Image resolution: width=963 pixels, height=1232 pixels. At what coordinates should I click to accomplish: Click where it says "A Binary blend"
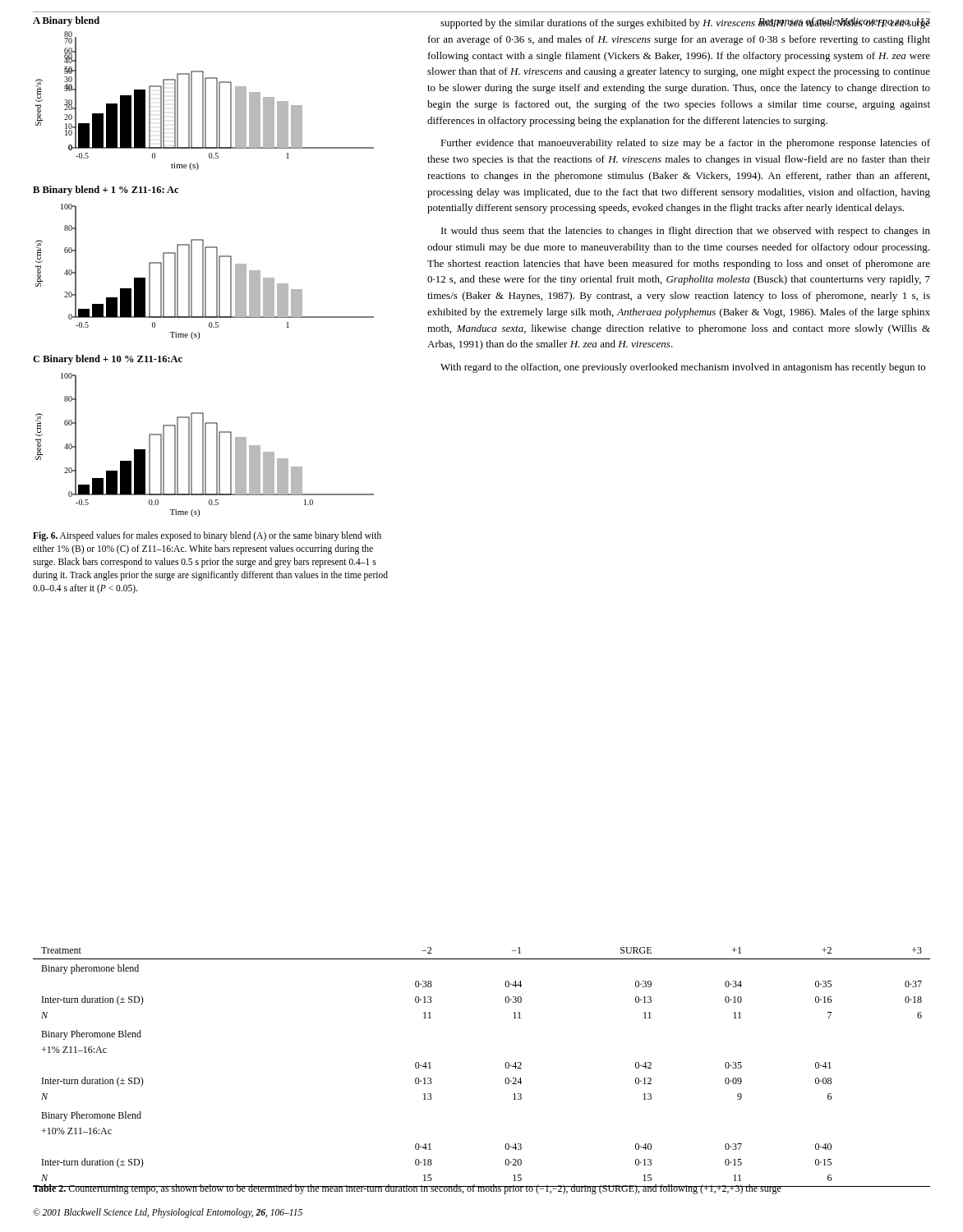click(x=66, y=21)
